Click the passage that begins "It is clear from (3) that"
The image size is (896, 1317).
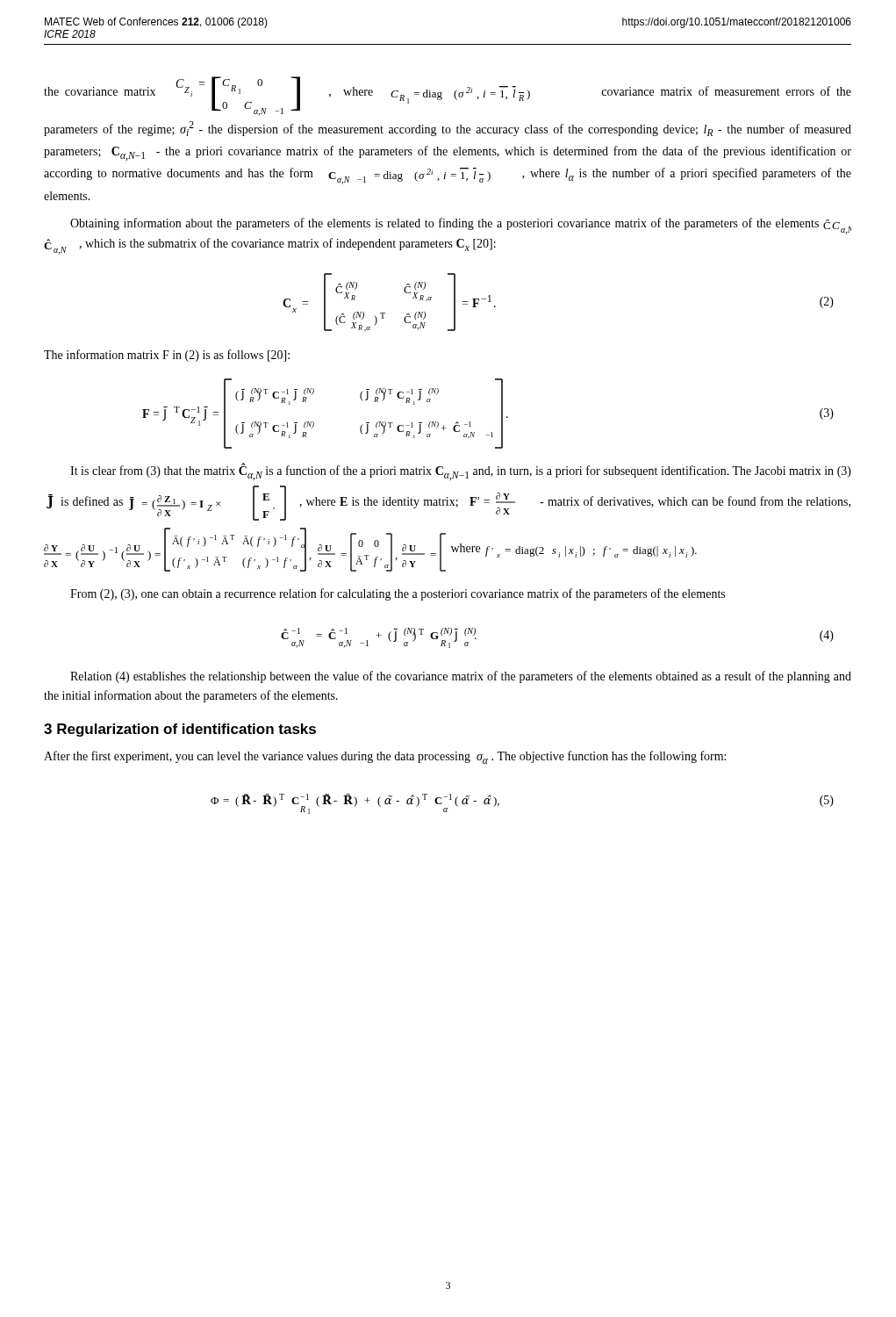[x=448, y=519]
